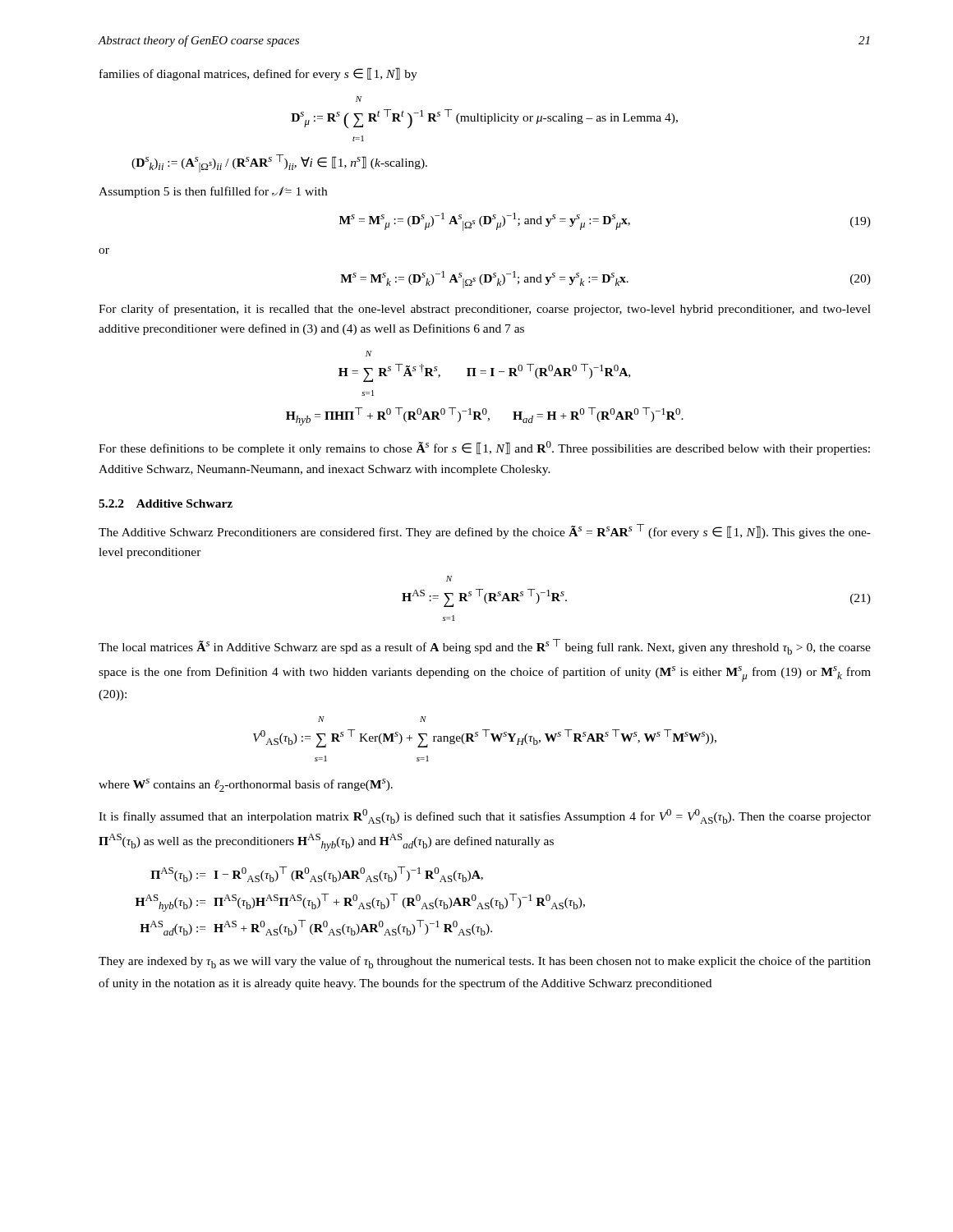953x1232 pixels.
Task: Point to the block beginning "For these definitions to"
Action: pyautogui.click(x=485, y=457)
